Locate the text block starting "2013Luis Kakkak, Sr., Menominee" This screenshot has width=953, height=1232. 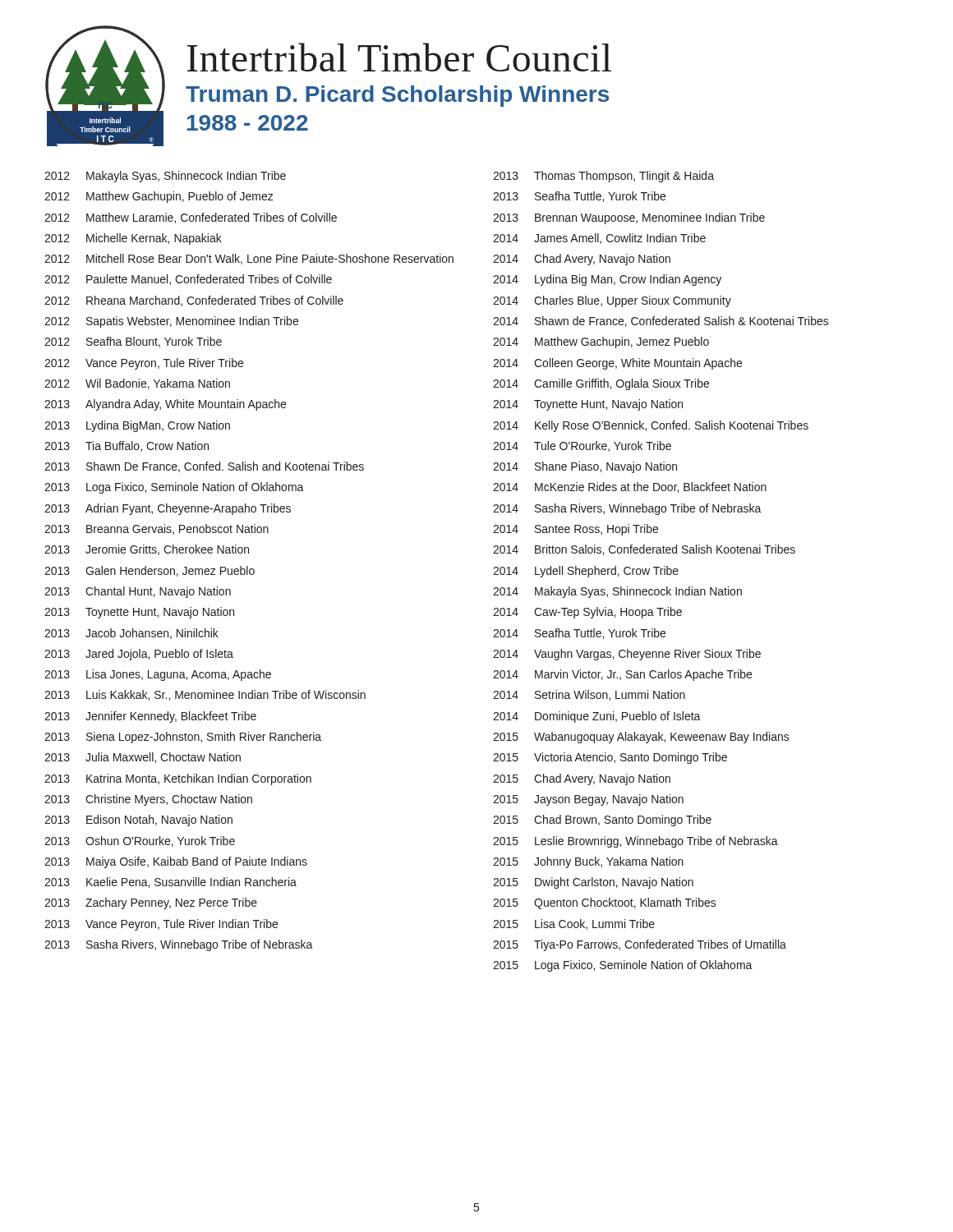pyautogui.click(x=252, y=695)
